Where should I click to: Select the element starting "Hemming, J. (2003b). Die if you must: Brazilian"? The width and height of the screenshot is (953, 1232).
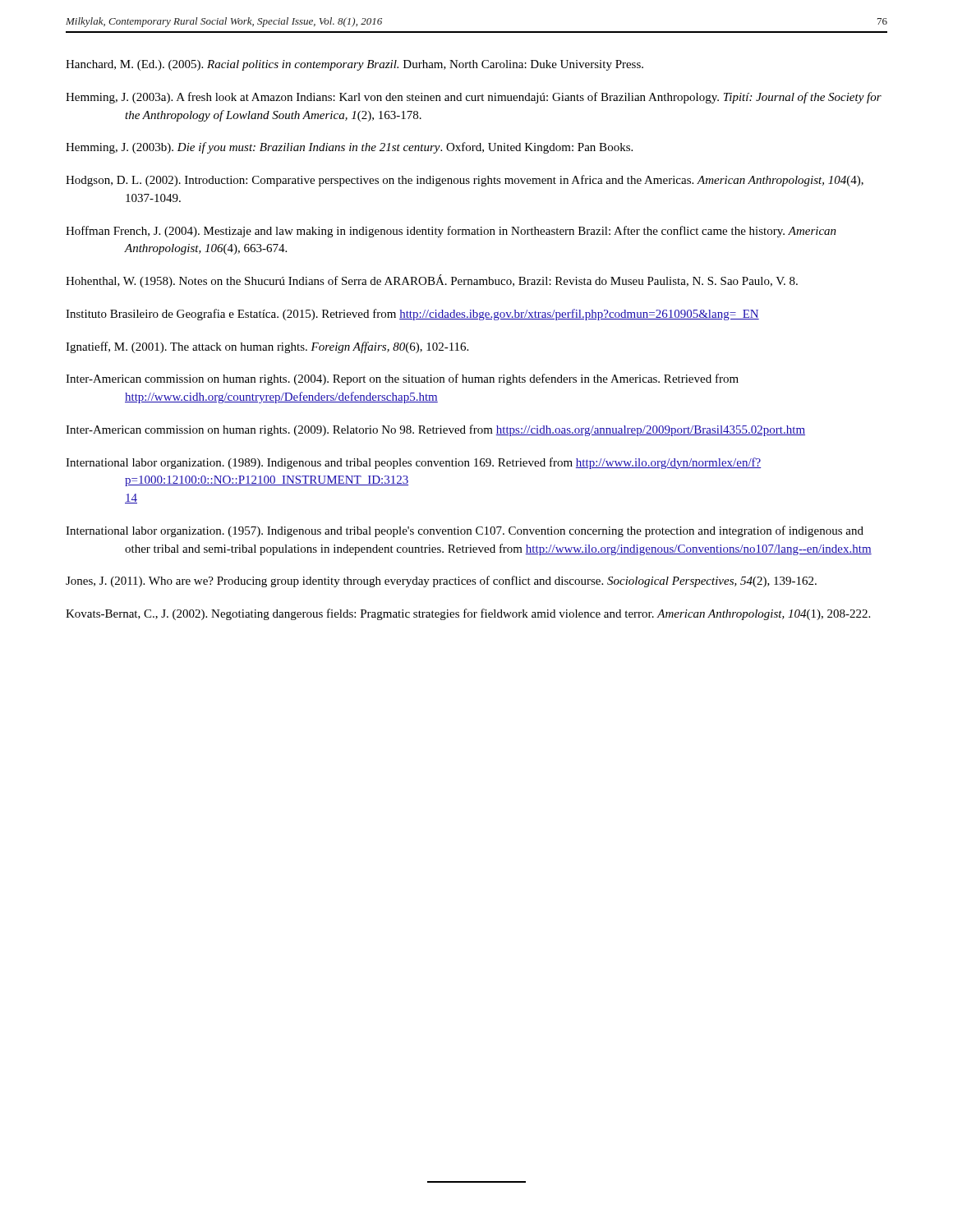pyautogui.click(x=350, y=147)
